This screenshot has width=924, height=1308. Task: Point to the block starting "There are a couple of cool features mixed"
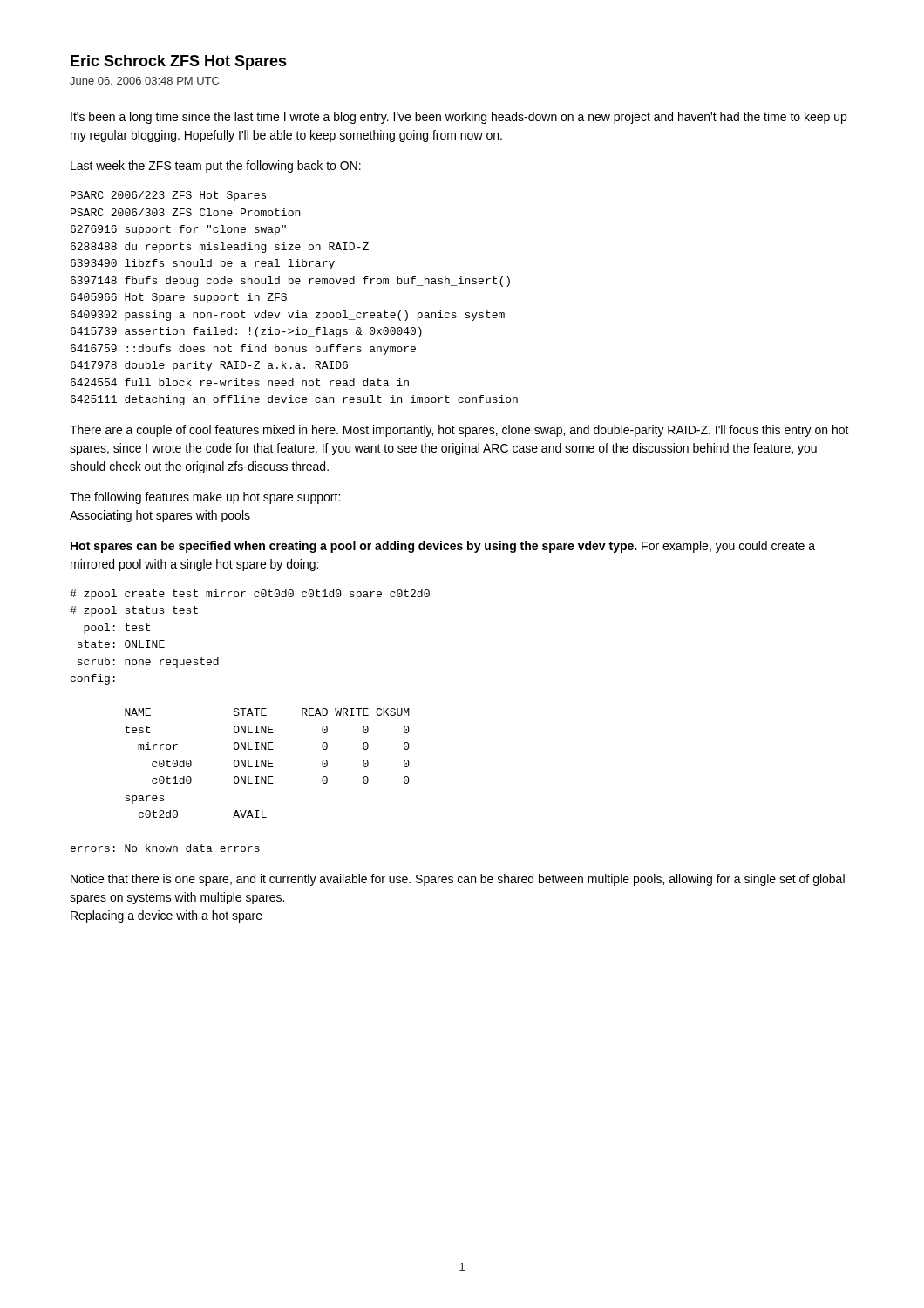(459, 448)
